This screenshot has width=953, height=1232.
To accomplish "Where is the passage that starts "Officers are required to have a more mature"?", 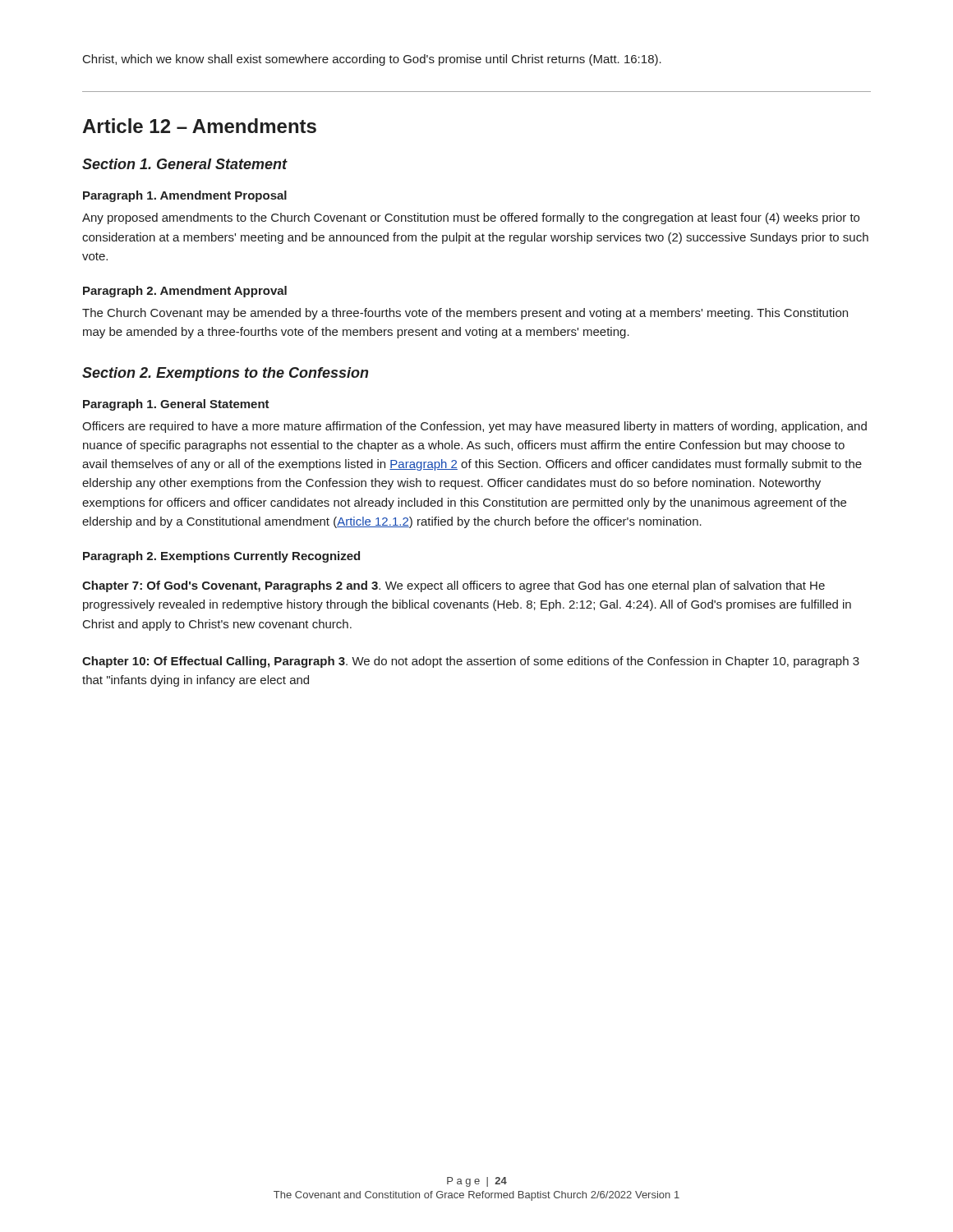I will click(x=476, y=473).
